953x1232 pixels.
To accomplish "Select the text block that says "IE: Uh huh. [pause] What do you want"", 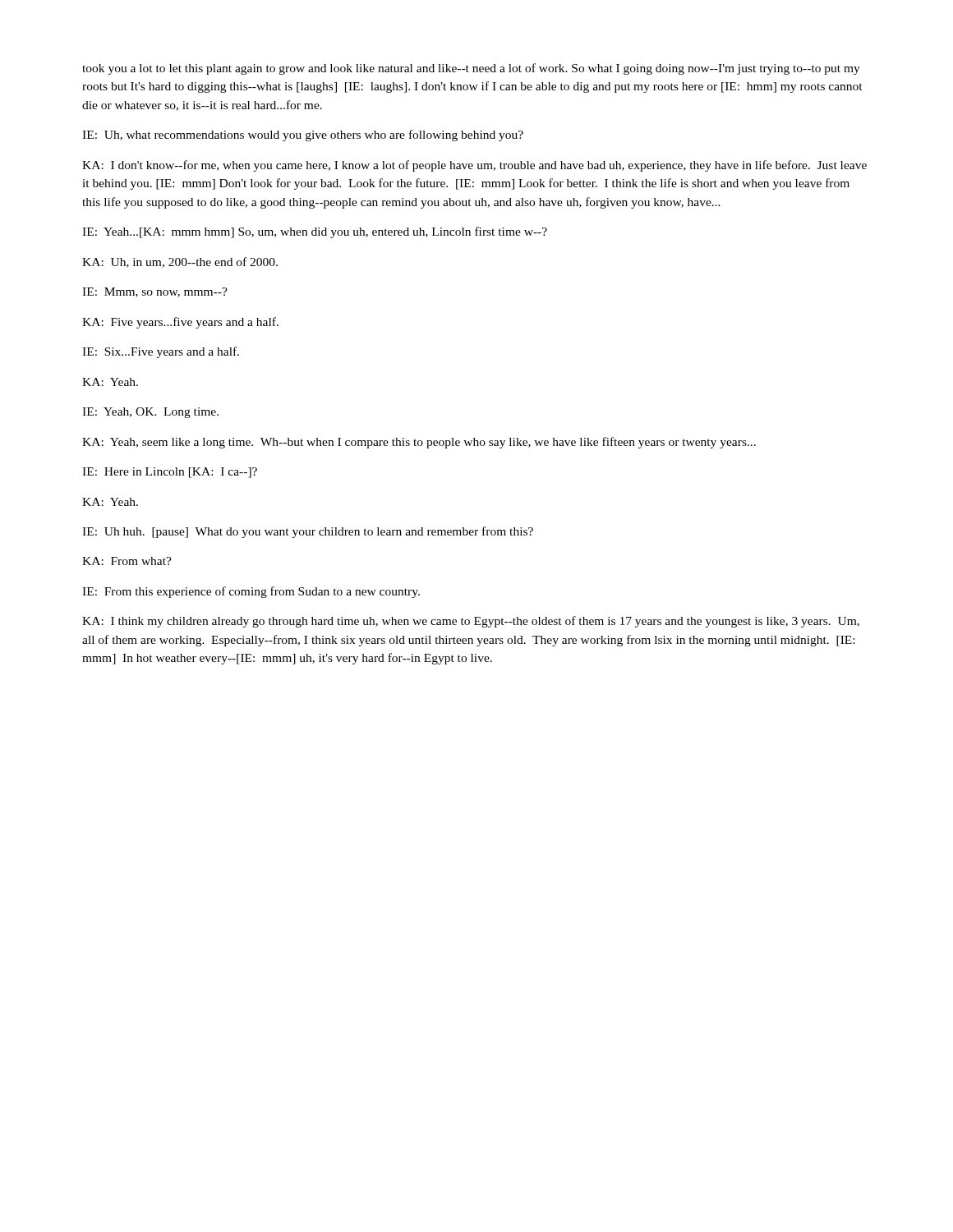I will (x=308, y=531).
